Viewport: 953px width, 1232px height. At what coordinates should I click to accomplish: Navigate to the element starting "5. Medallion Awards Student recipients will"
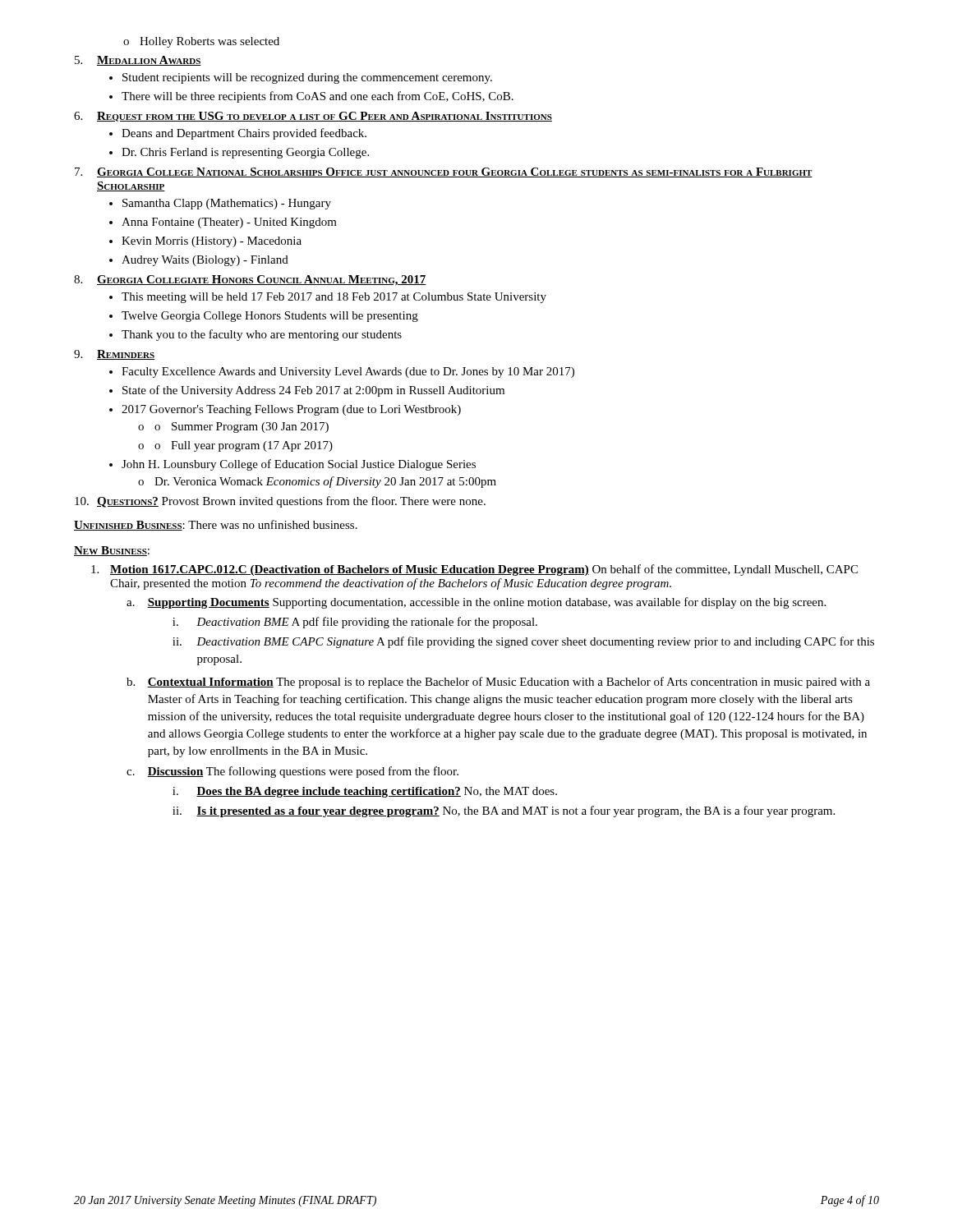point(475,80)
